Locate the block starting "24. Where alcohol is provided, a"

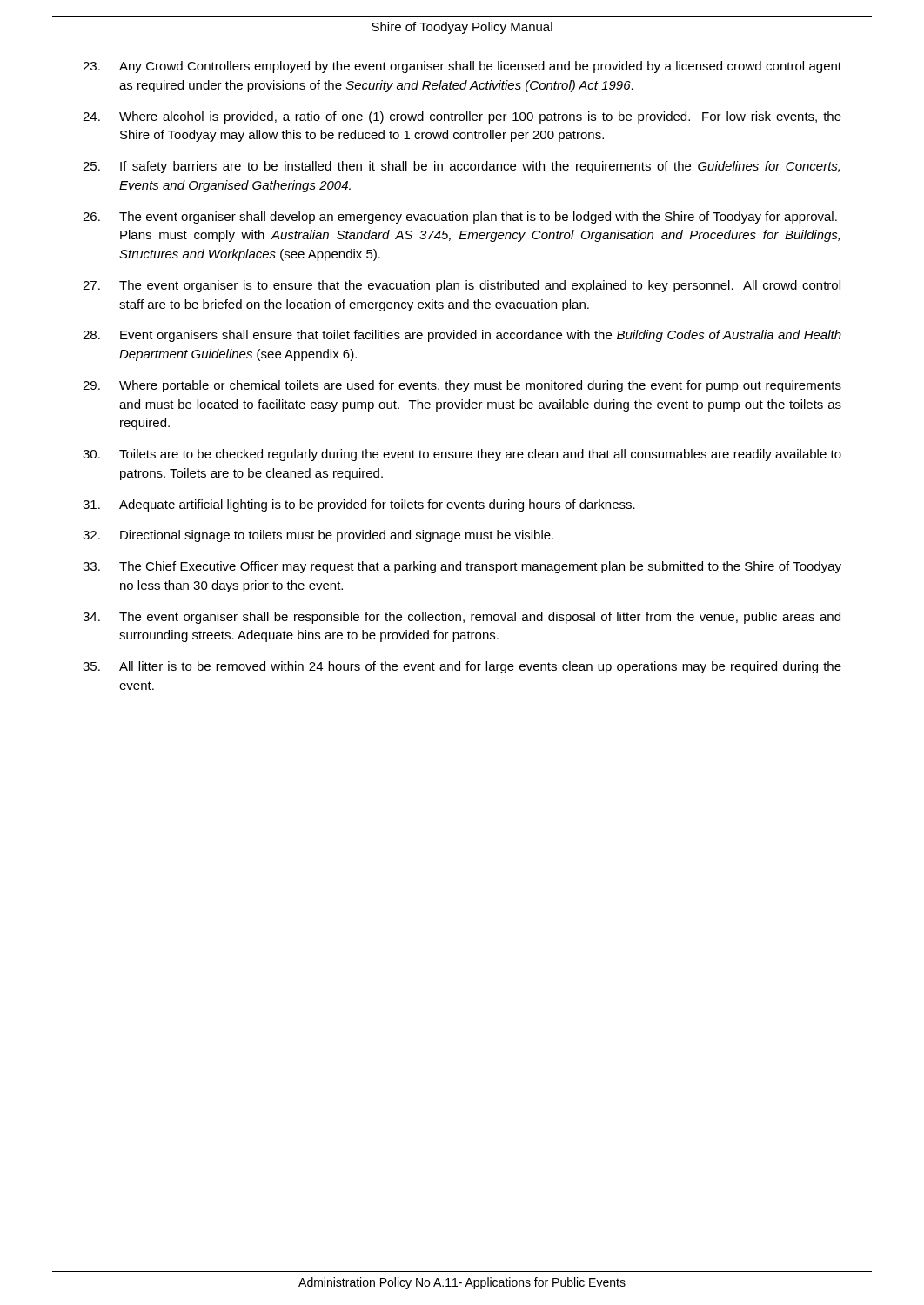(x=462, y=126)
